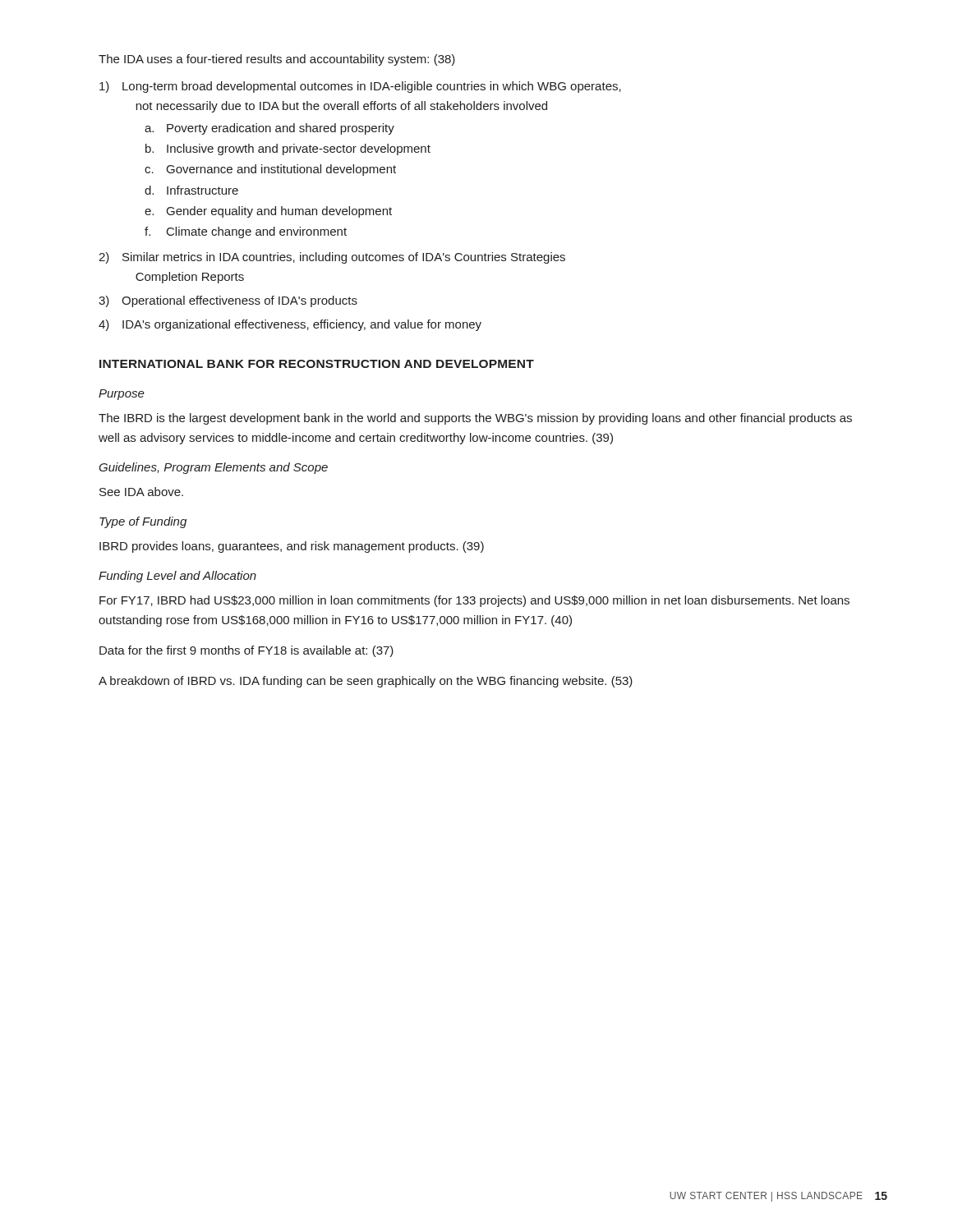The height and width of the screenshot is (1232, 953).
Task: Click on the element starting "See IDA above."
Action: tap(141, 491)
